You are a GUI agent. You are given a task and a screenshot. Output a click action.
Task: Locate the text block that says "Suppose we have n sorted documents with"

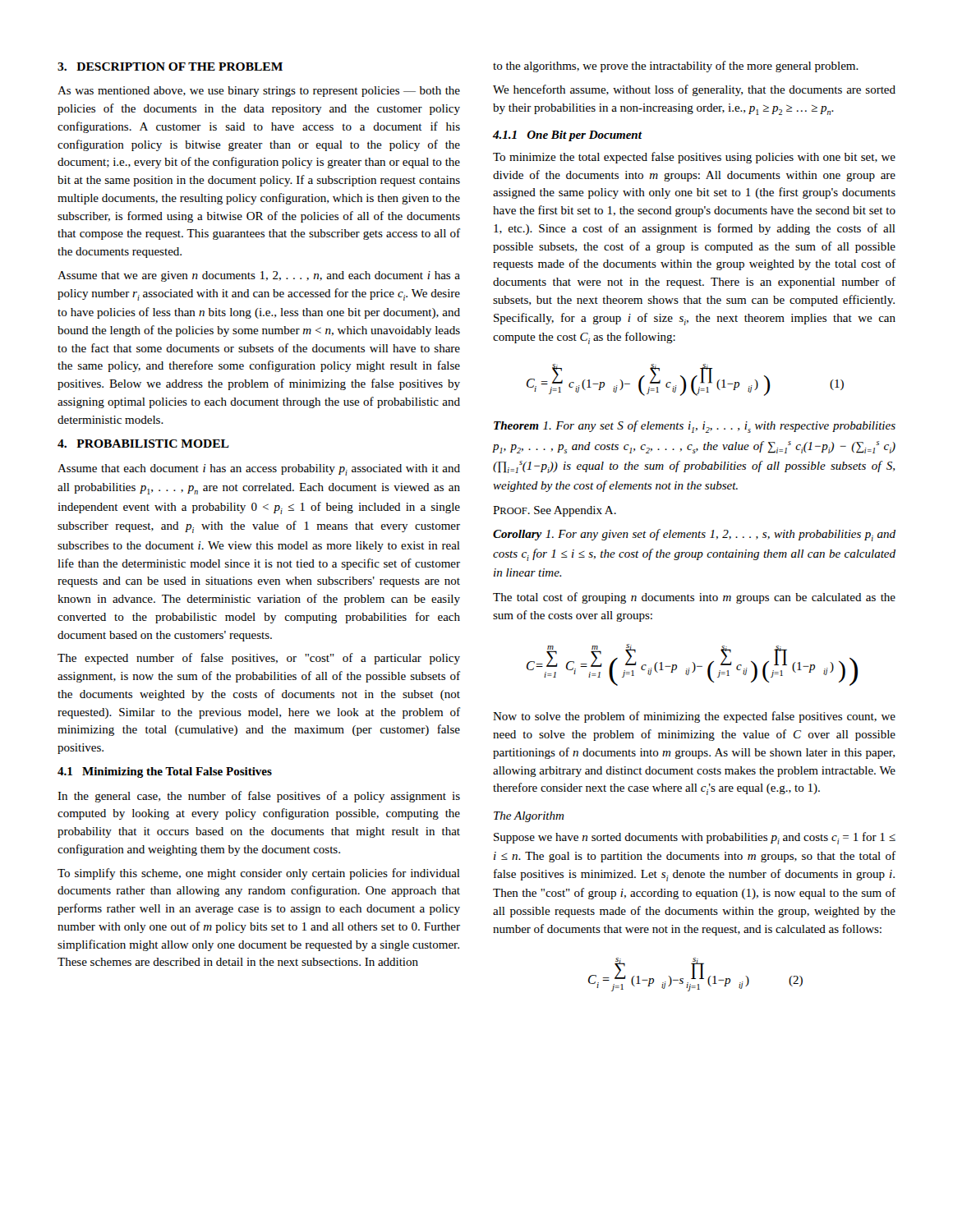(x=694, y=883)
